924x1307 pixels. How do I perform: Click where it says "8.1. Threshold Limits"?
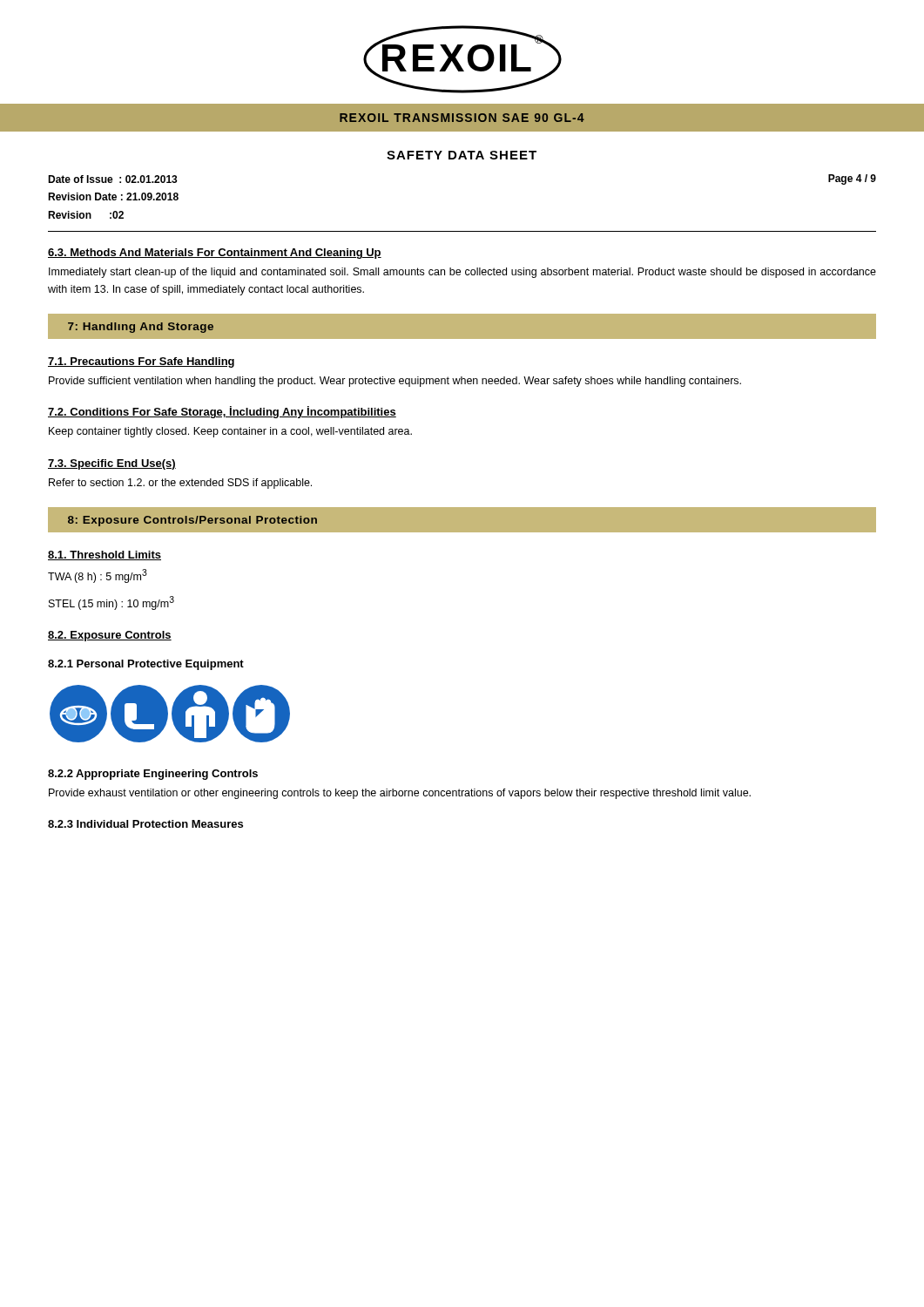[105, 555]
